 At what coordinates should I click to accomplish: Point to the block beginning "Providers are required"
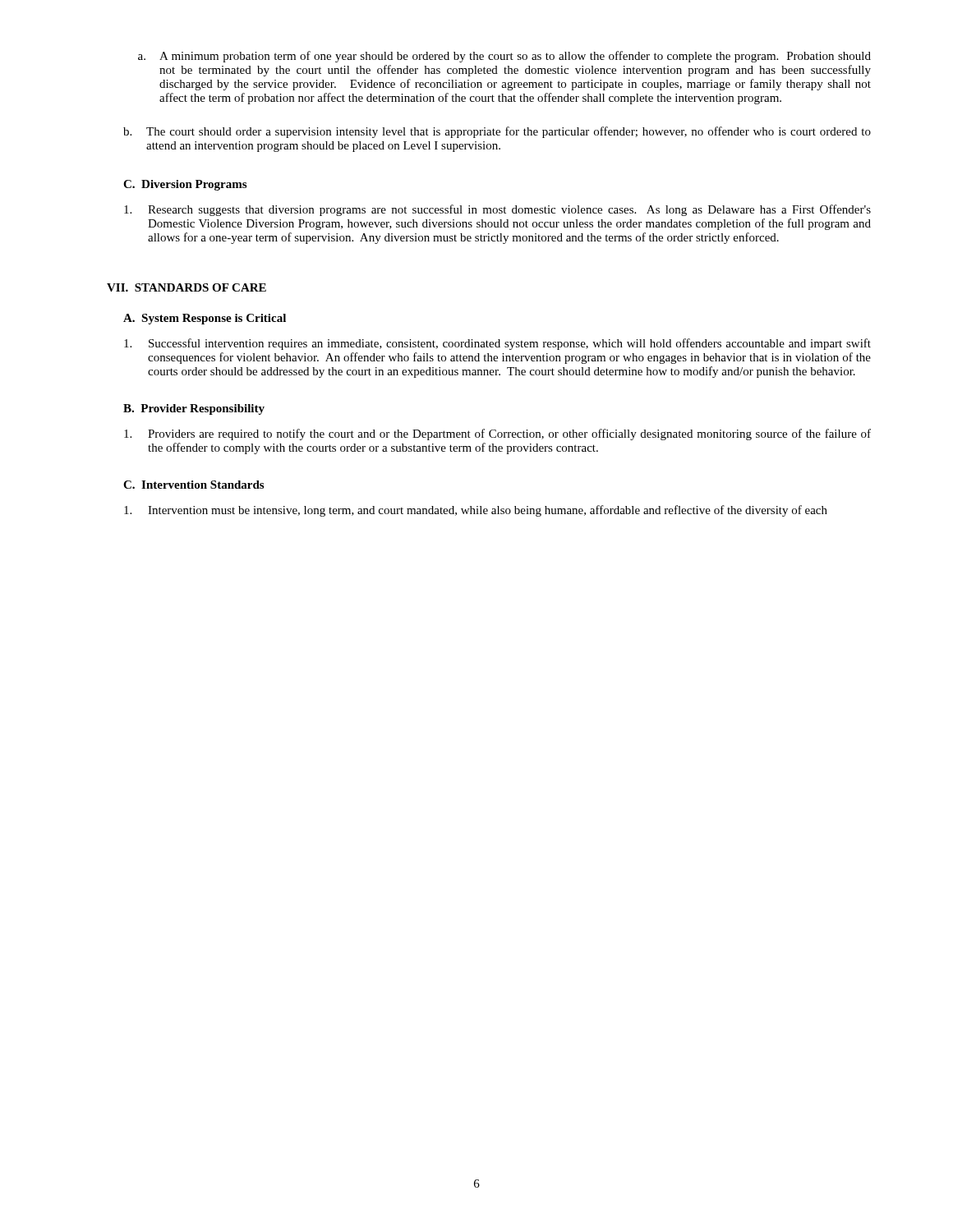(x=497, y=441)
